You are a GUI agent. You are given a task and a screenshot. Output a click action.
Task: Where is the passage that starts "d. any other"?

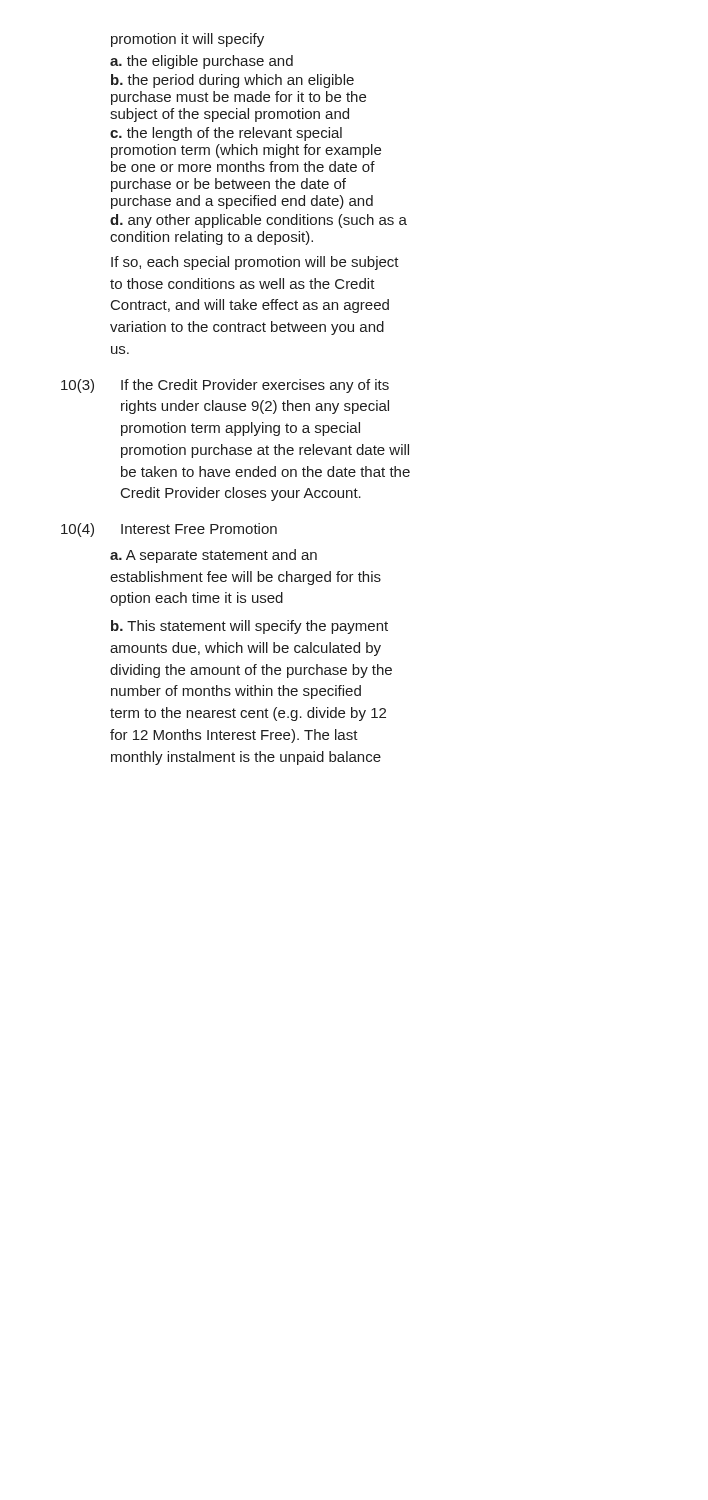tap(258, 228)
